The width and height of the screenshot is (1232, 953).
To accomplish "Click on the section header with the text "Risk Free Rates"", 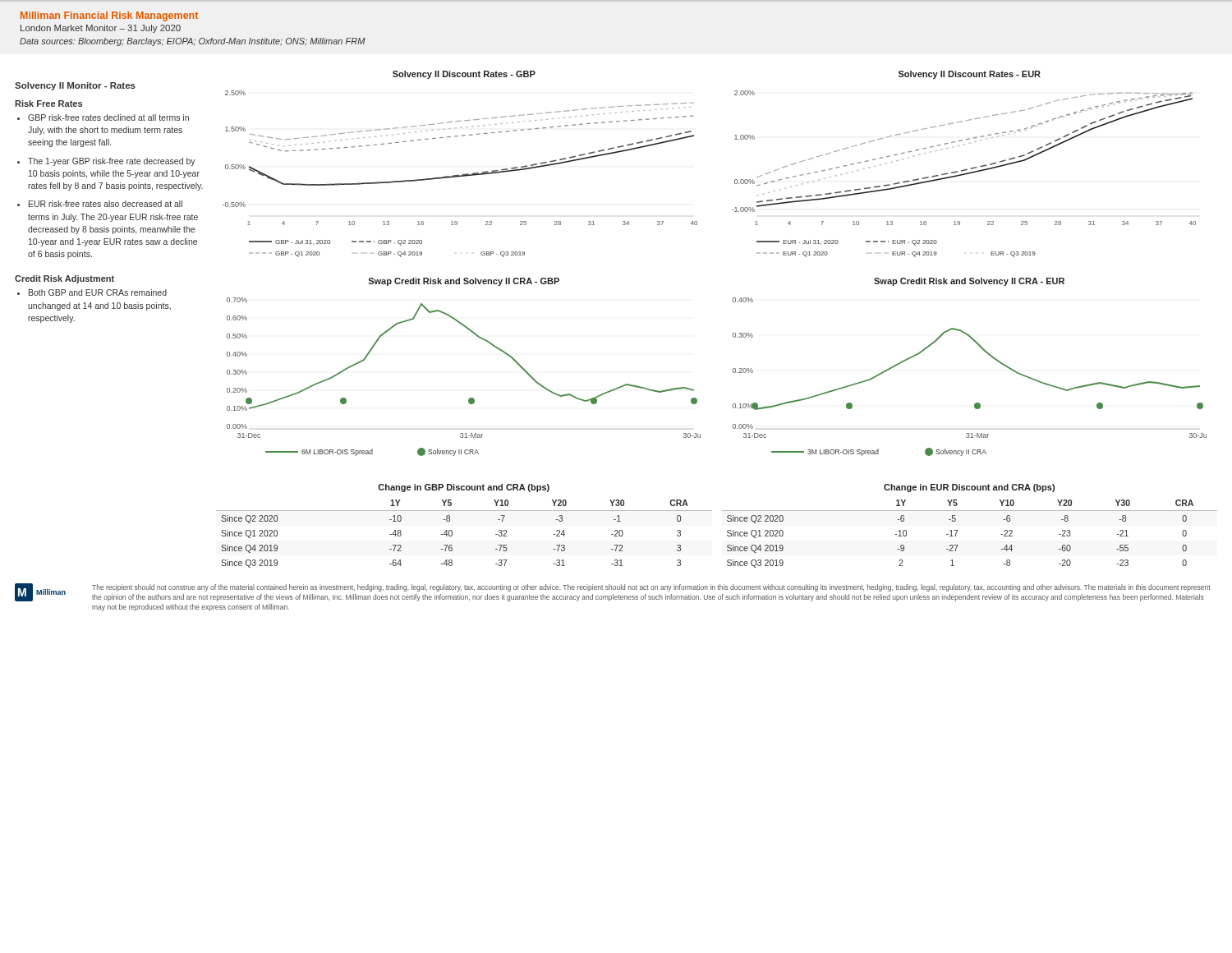I will pos(49,103).
